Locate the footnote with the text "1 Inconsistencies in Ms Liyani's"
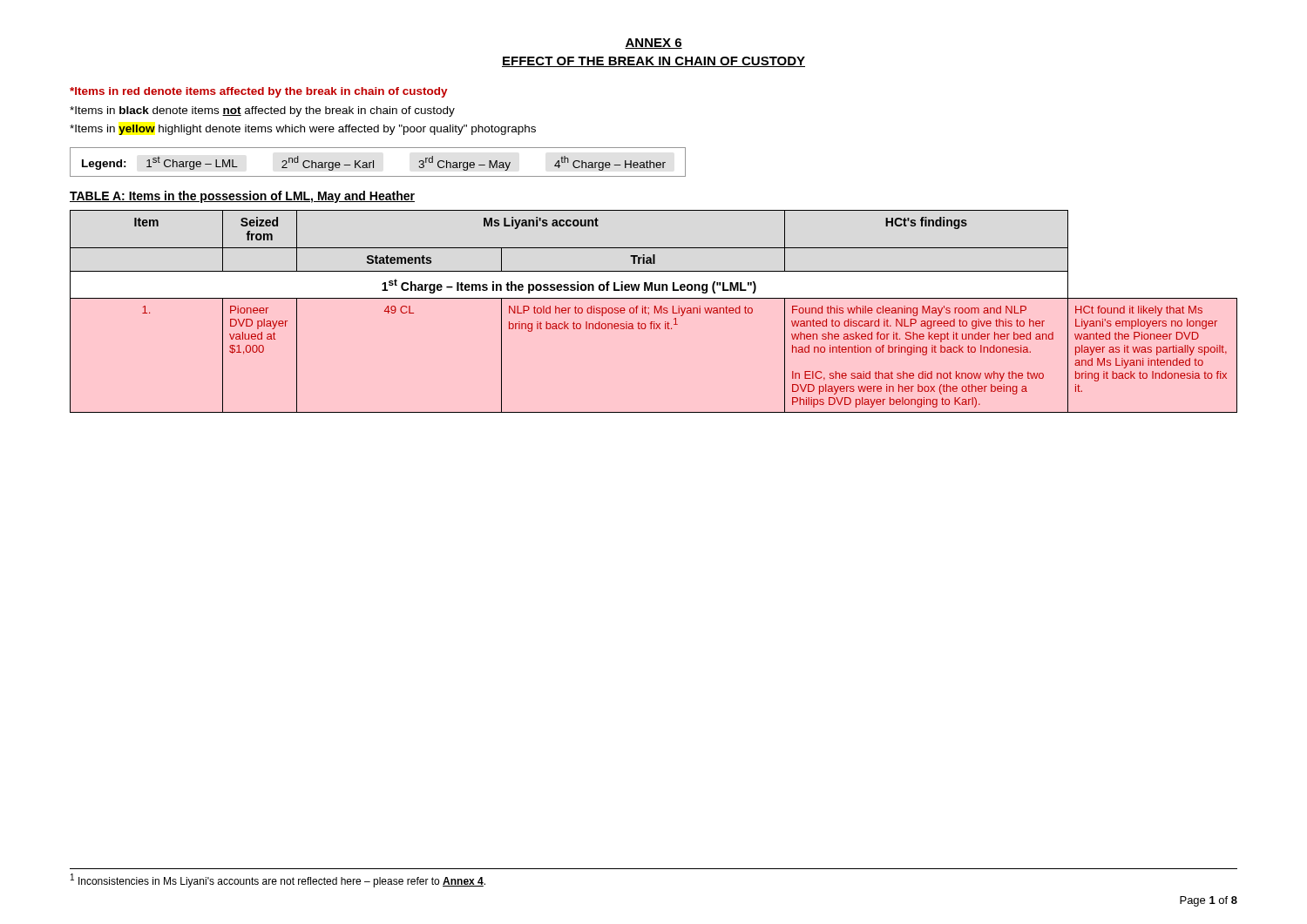The height and width of the screenshot is (924, 1307). [278, 880]
